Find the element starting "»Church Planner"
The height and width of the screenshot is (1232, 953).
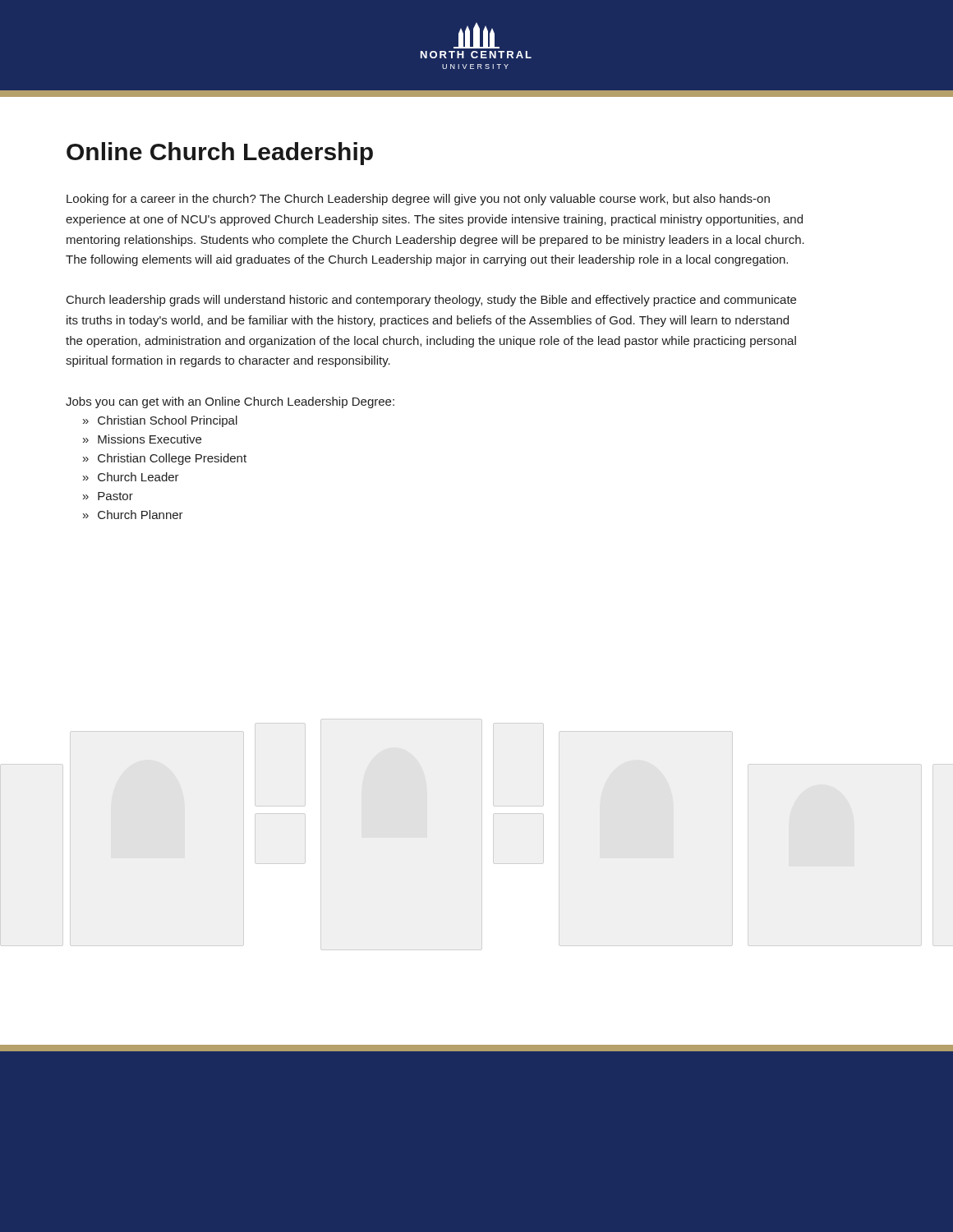[x=133, y=515]
